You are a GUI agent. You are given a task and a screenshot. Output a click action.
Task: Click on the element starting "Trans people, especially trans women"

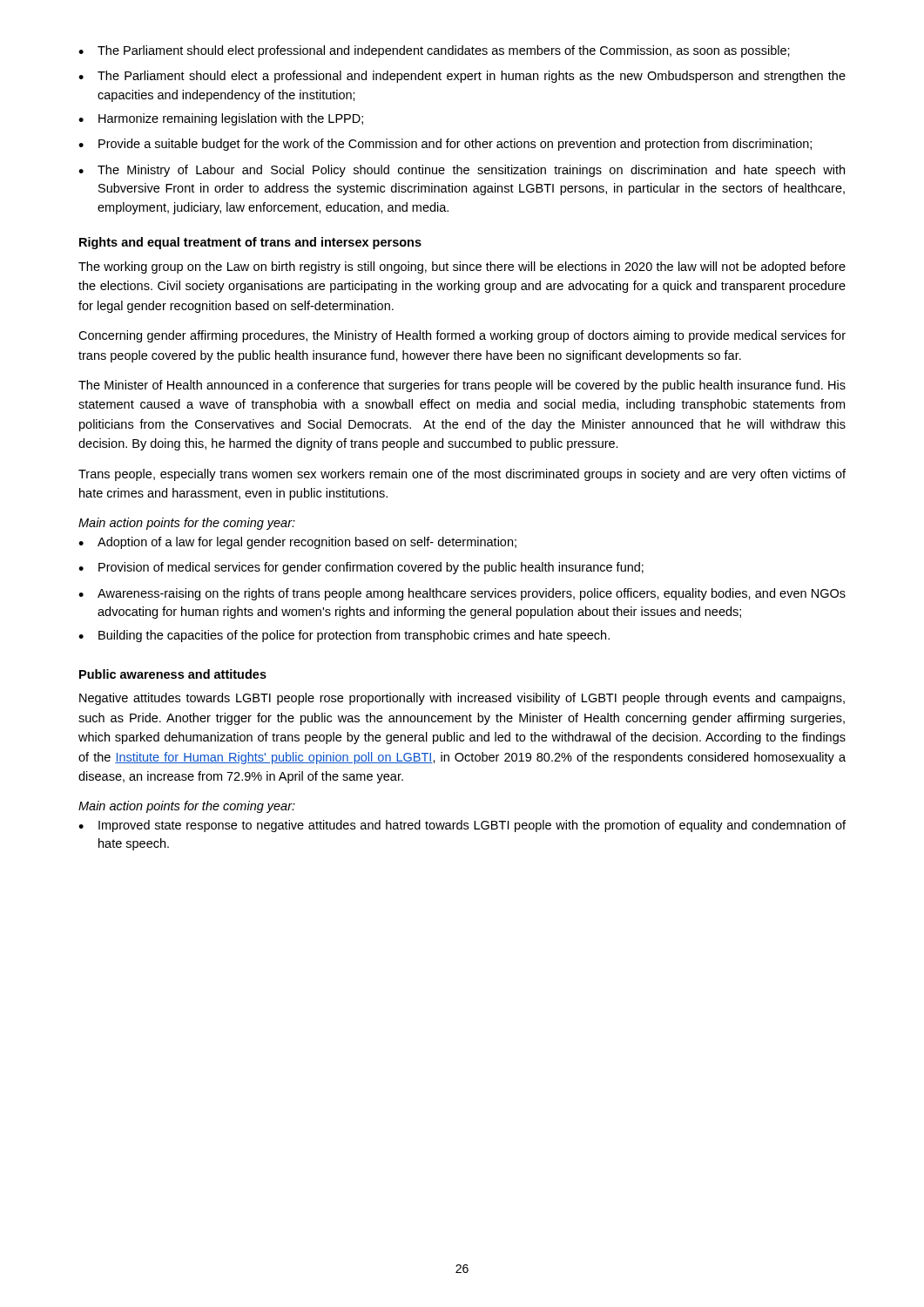462,484
